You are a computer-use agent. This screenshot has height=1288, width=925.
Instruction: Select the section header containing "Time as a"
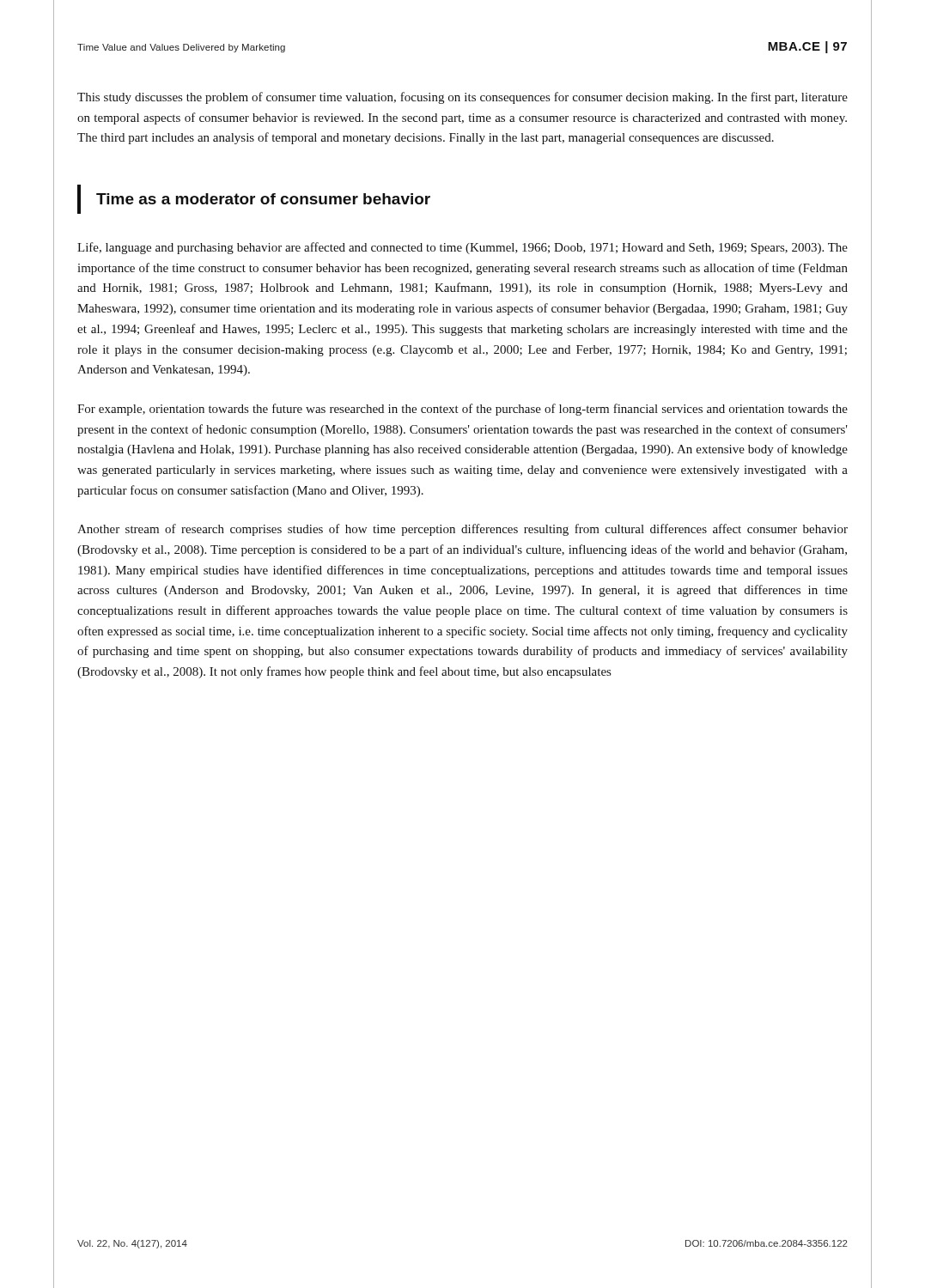254,199
